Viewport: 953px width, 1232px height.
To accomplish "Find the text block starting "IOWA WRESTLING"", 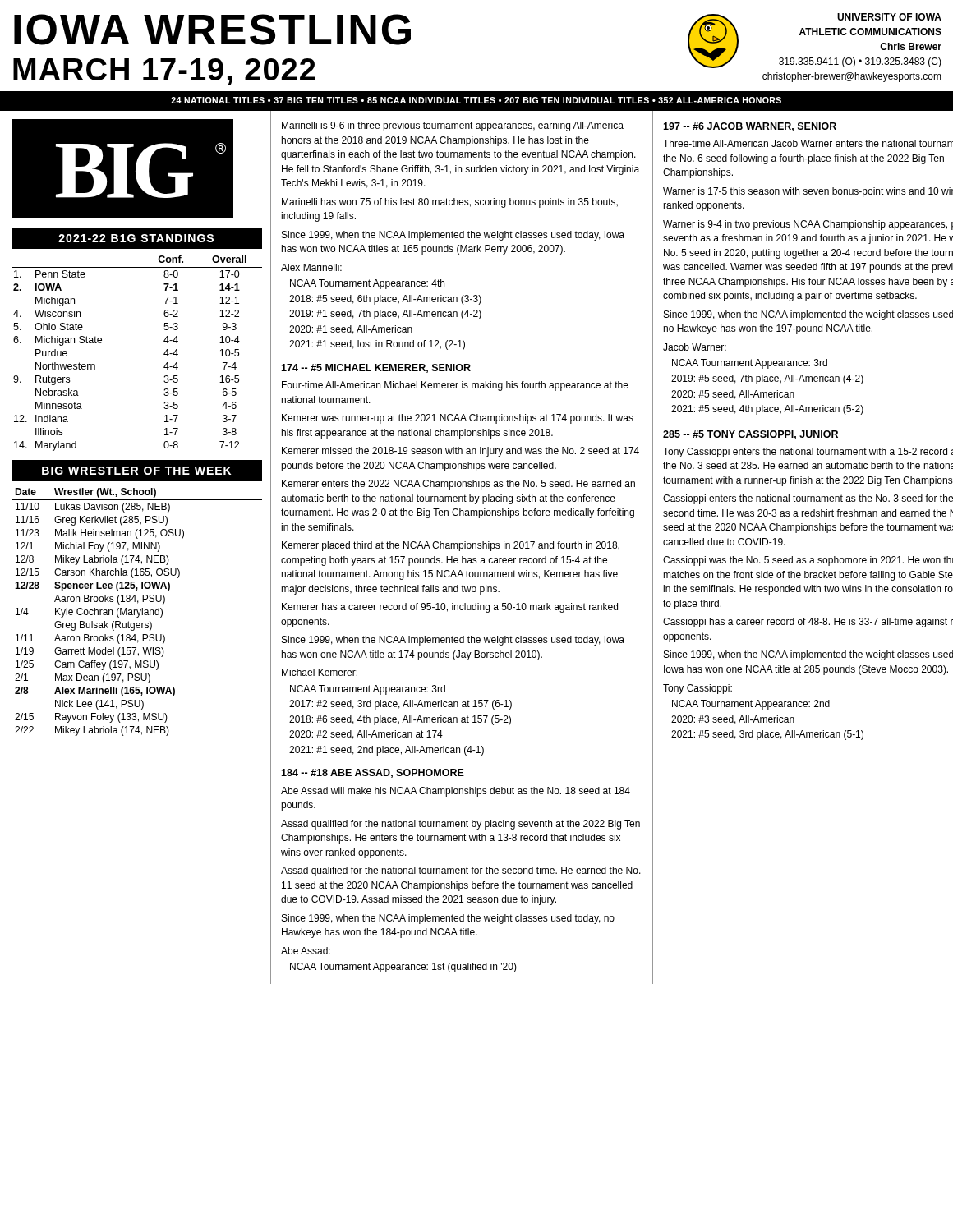I will click(213, 30).
